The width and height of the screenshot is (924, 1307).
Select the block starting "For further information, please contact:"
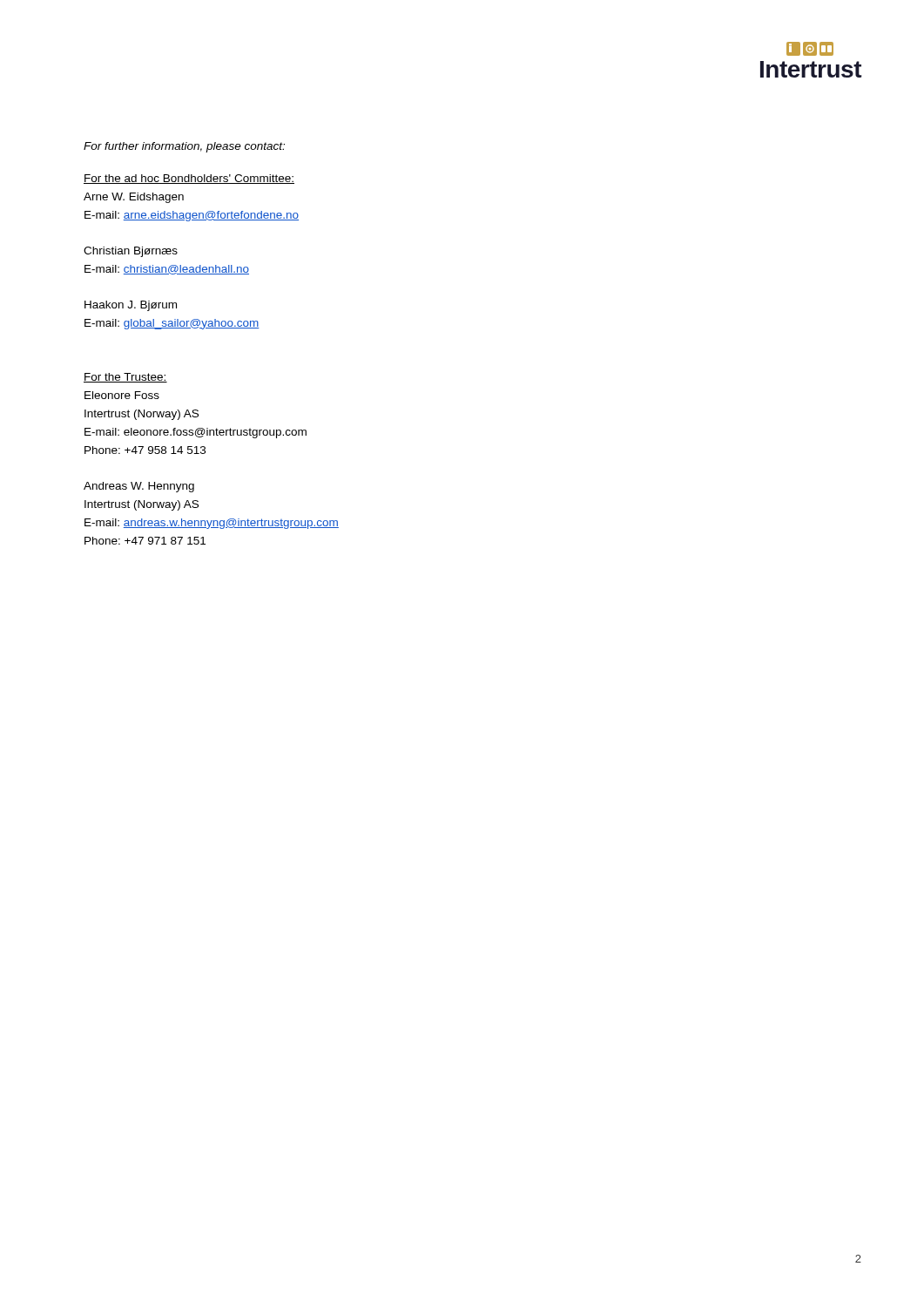click(185, 146)
